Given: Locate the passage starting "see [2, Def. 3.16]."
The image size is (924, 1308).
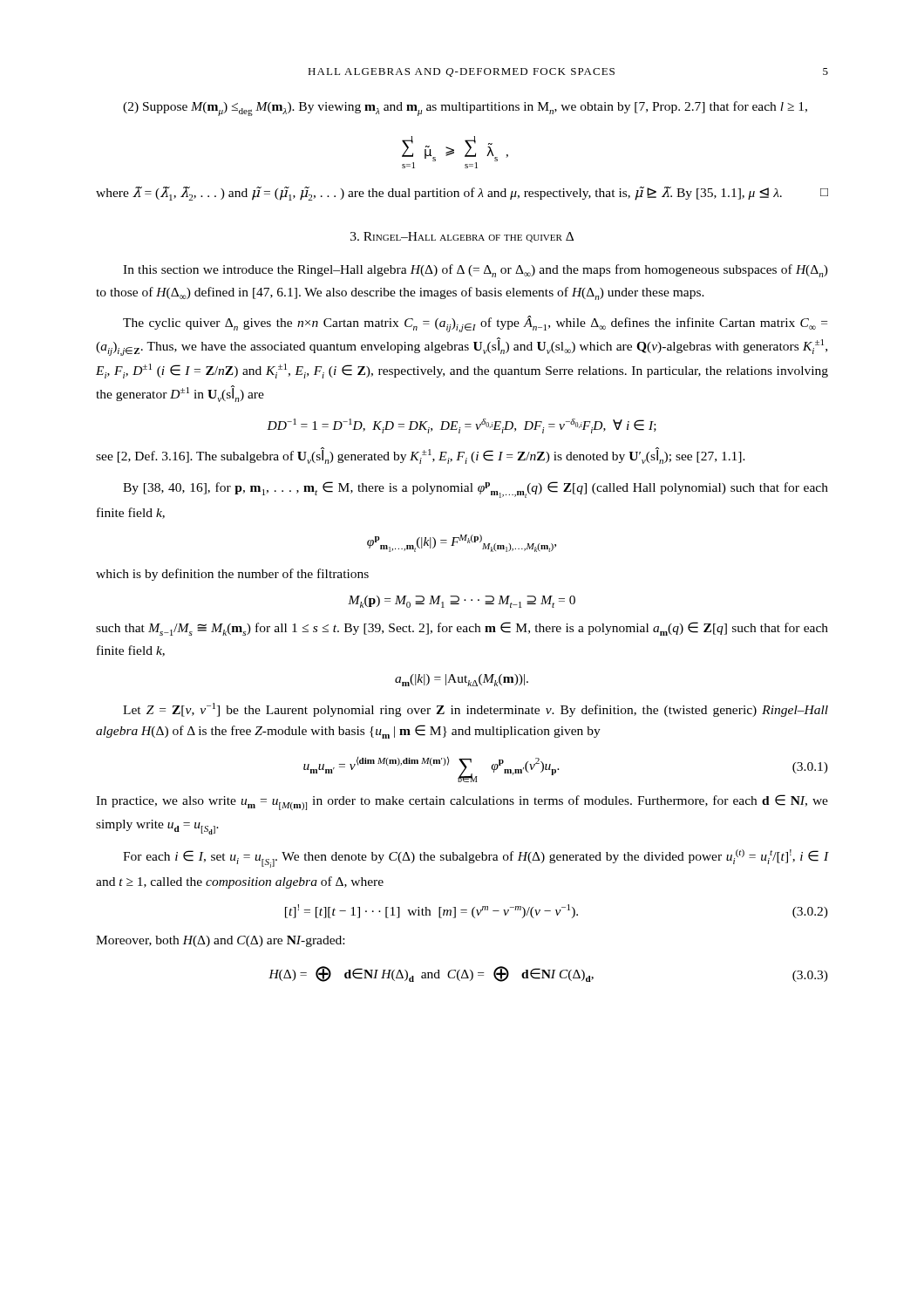Looking at the screenshot, I should pyautogui.click(x=462, y=457).
